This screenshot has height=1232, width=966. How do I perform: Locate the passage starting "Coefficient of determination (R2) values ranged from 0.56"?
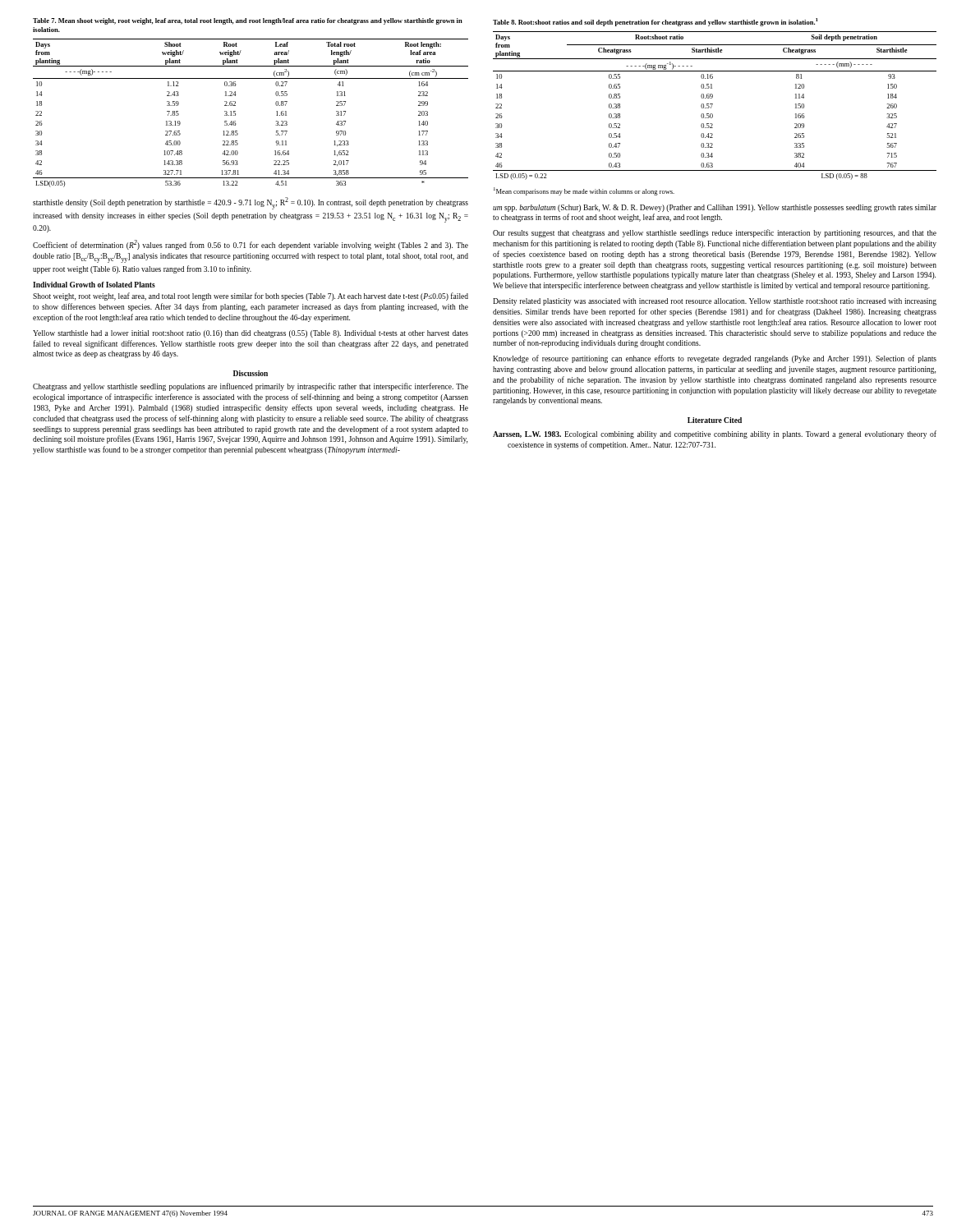coord(251,256)
